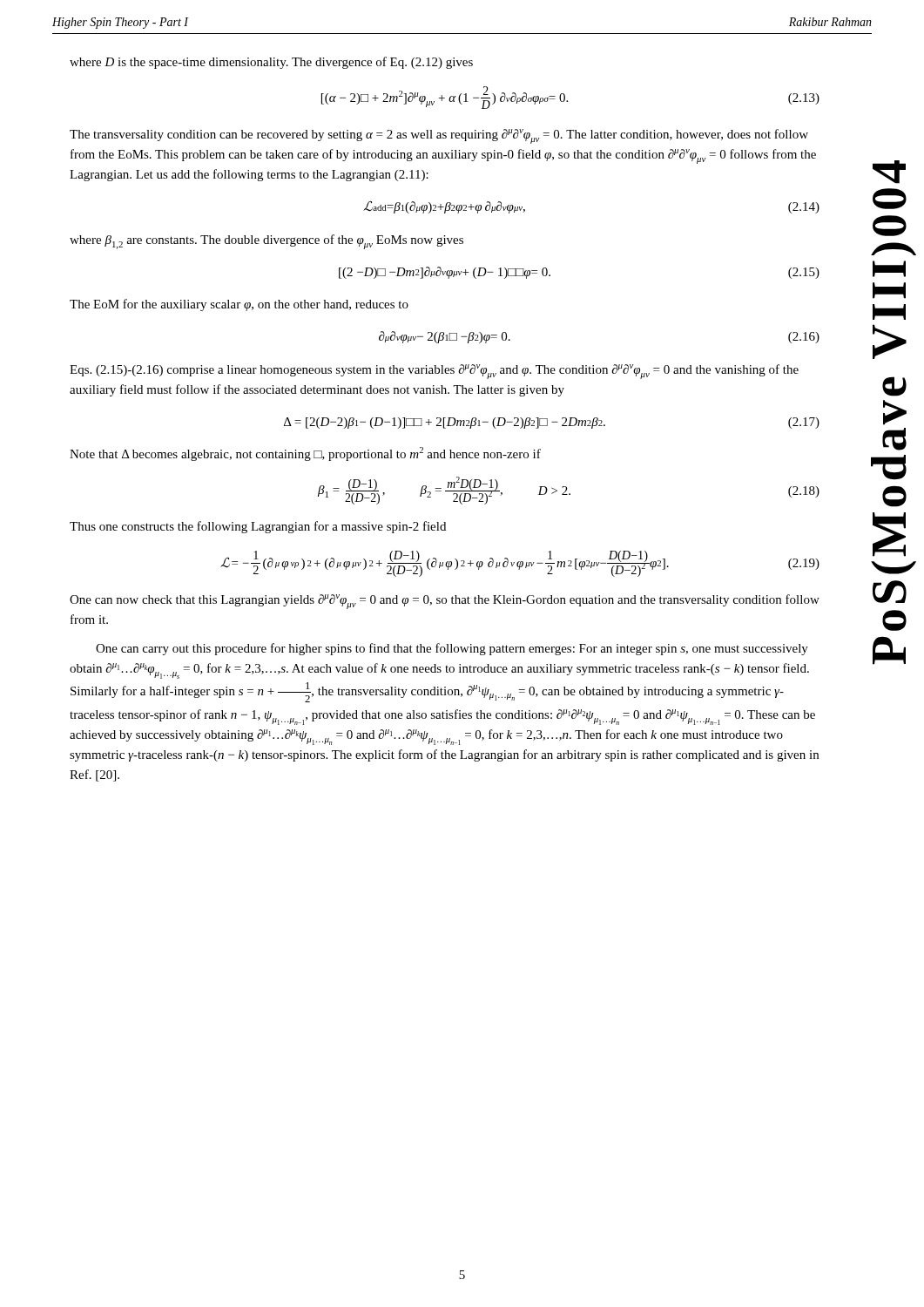This screenshot has height=1307, width=924.
Task: Click on the text block that reads "where β1,2 are constants. The double divergence of"
Action: [267, 241]
